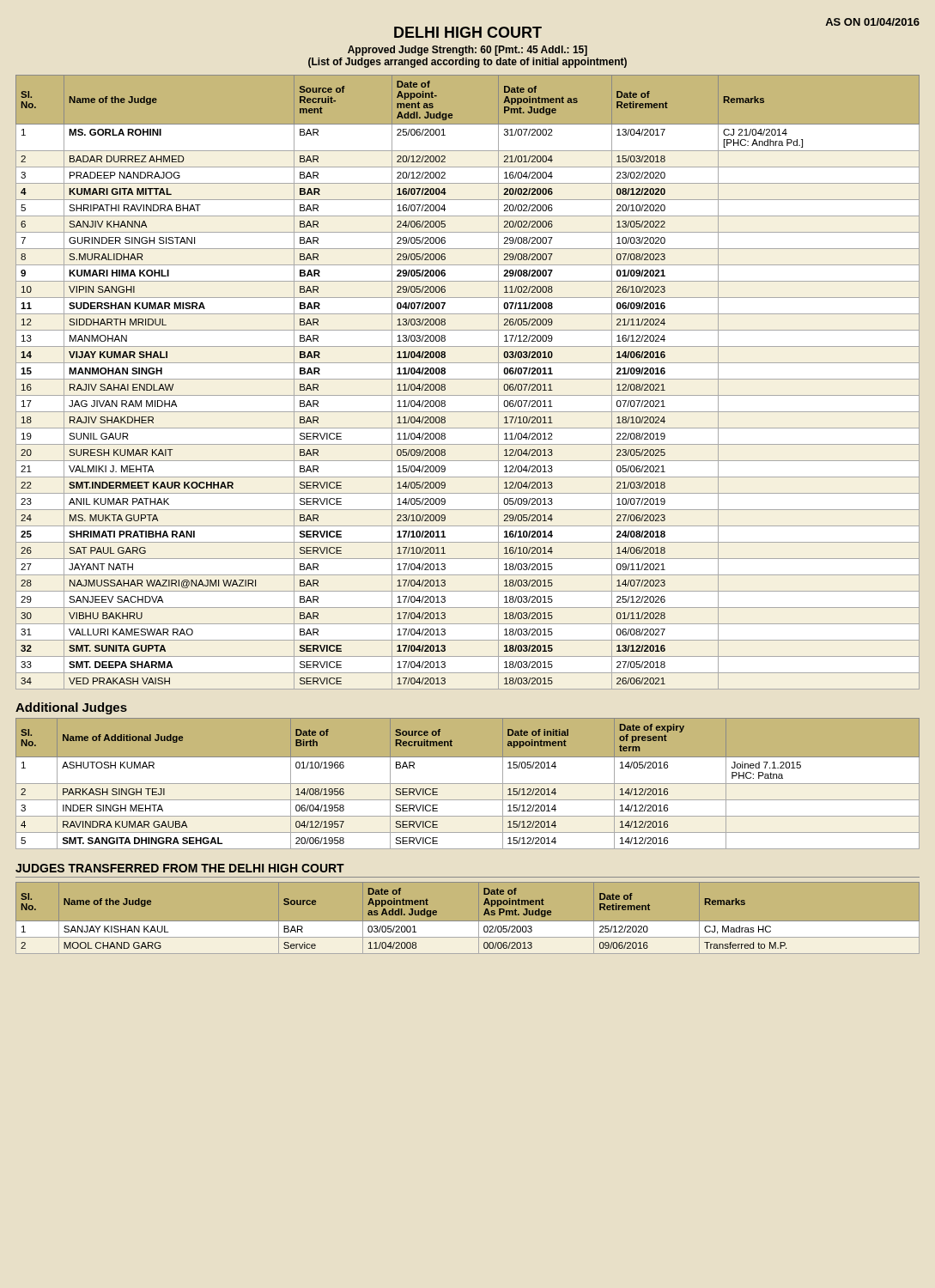Point to "JUDGES TRANSFERRED FROM THE DELHI HIGH COURT"
Viewport: 935px width, 1288px height.
pyautogui.click(x=180, y=868)
